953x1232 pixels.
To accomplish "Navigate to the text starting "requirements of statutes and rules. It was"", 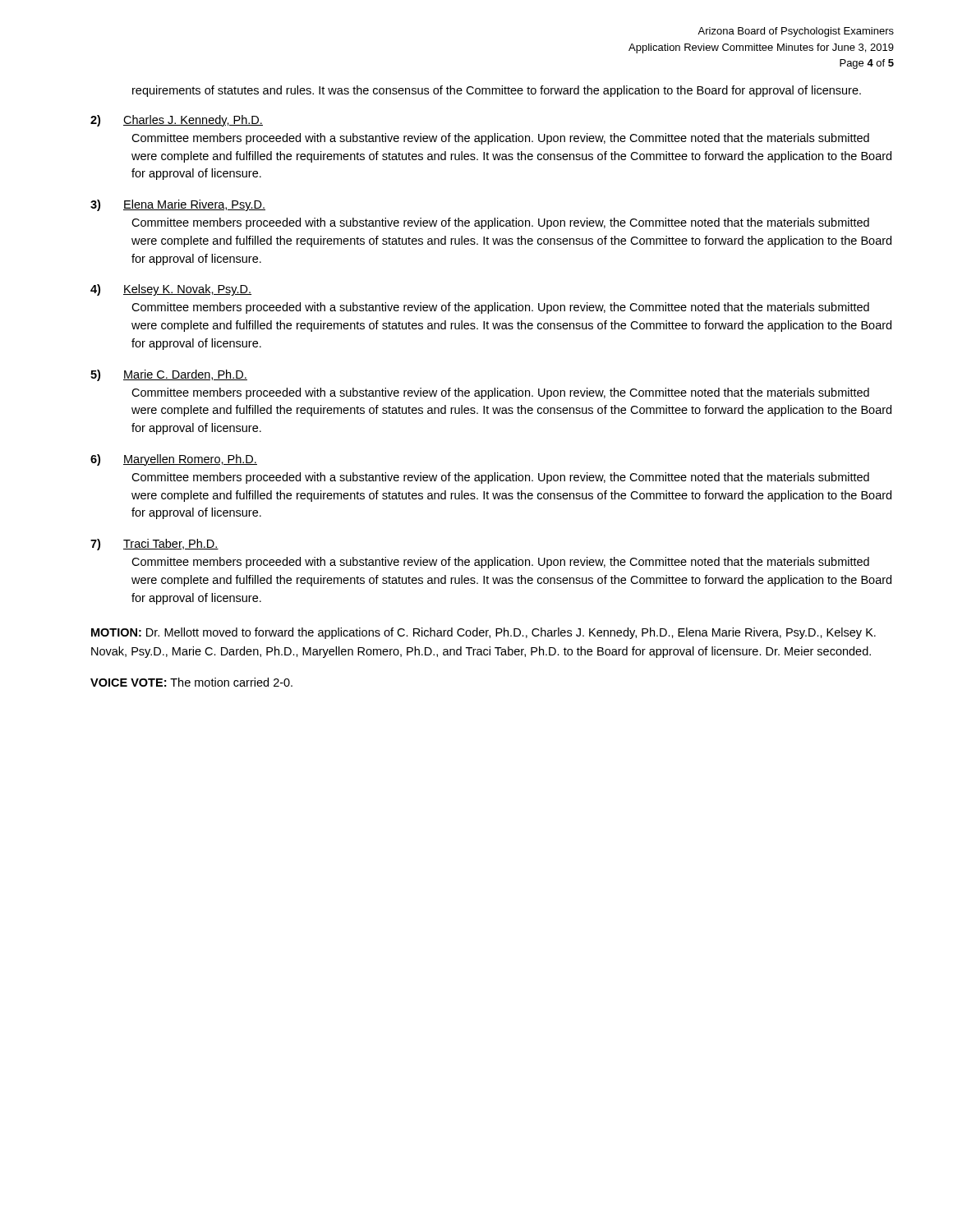I will click(497, 90).
